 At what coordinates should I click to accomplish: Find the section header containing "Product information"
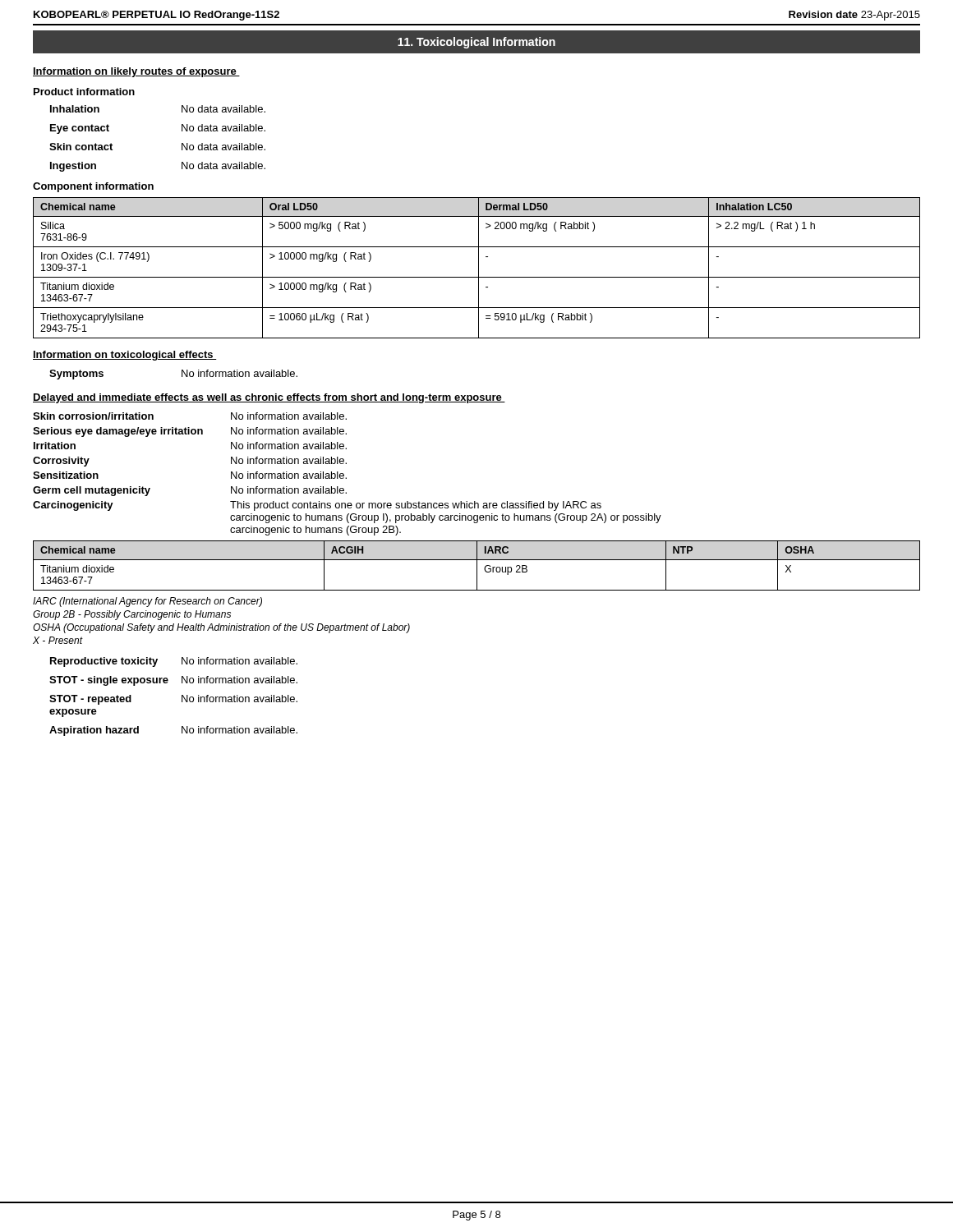(84, 92)
